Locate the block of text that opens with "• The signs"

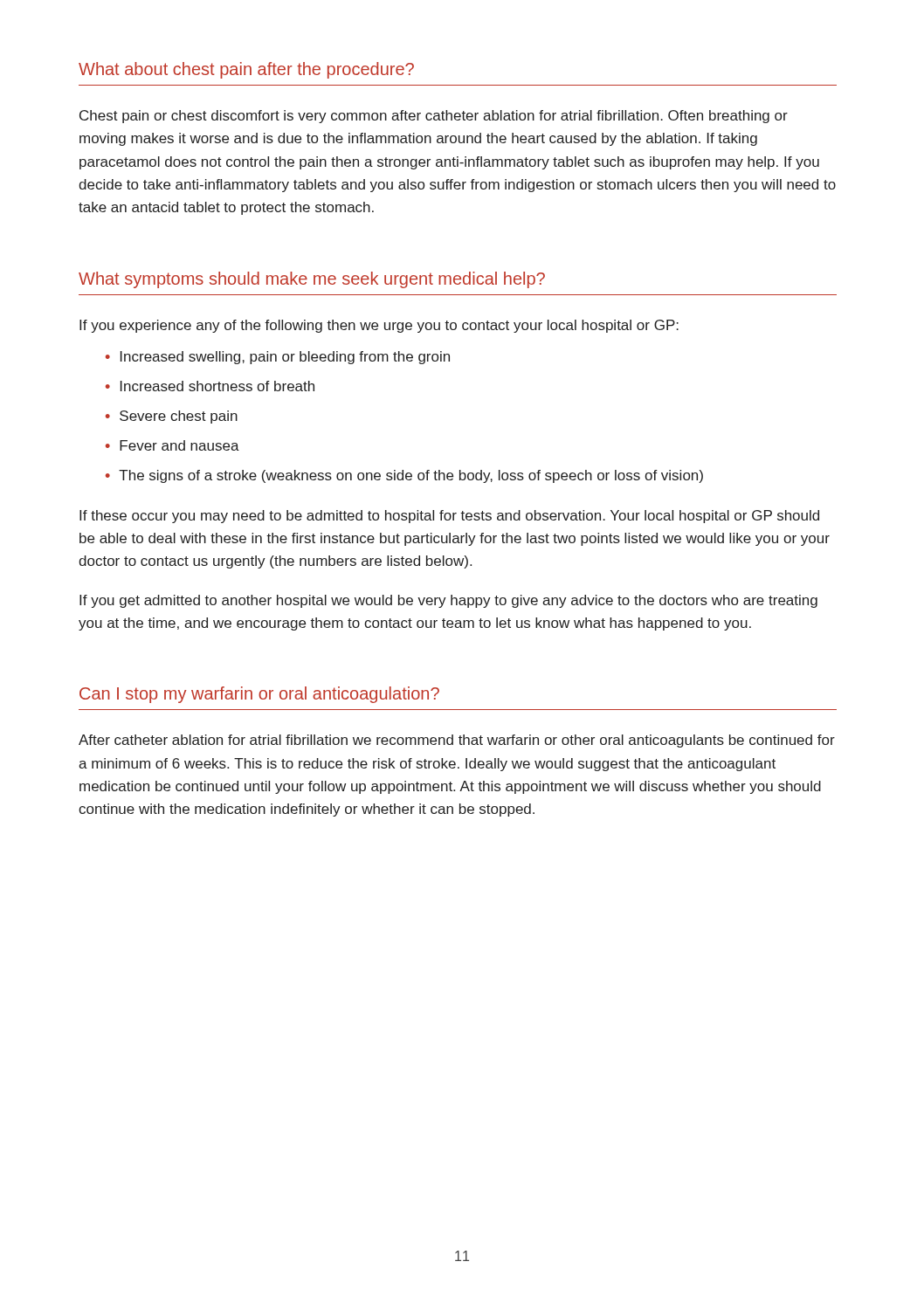point(471,476)
